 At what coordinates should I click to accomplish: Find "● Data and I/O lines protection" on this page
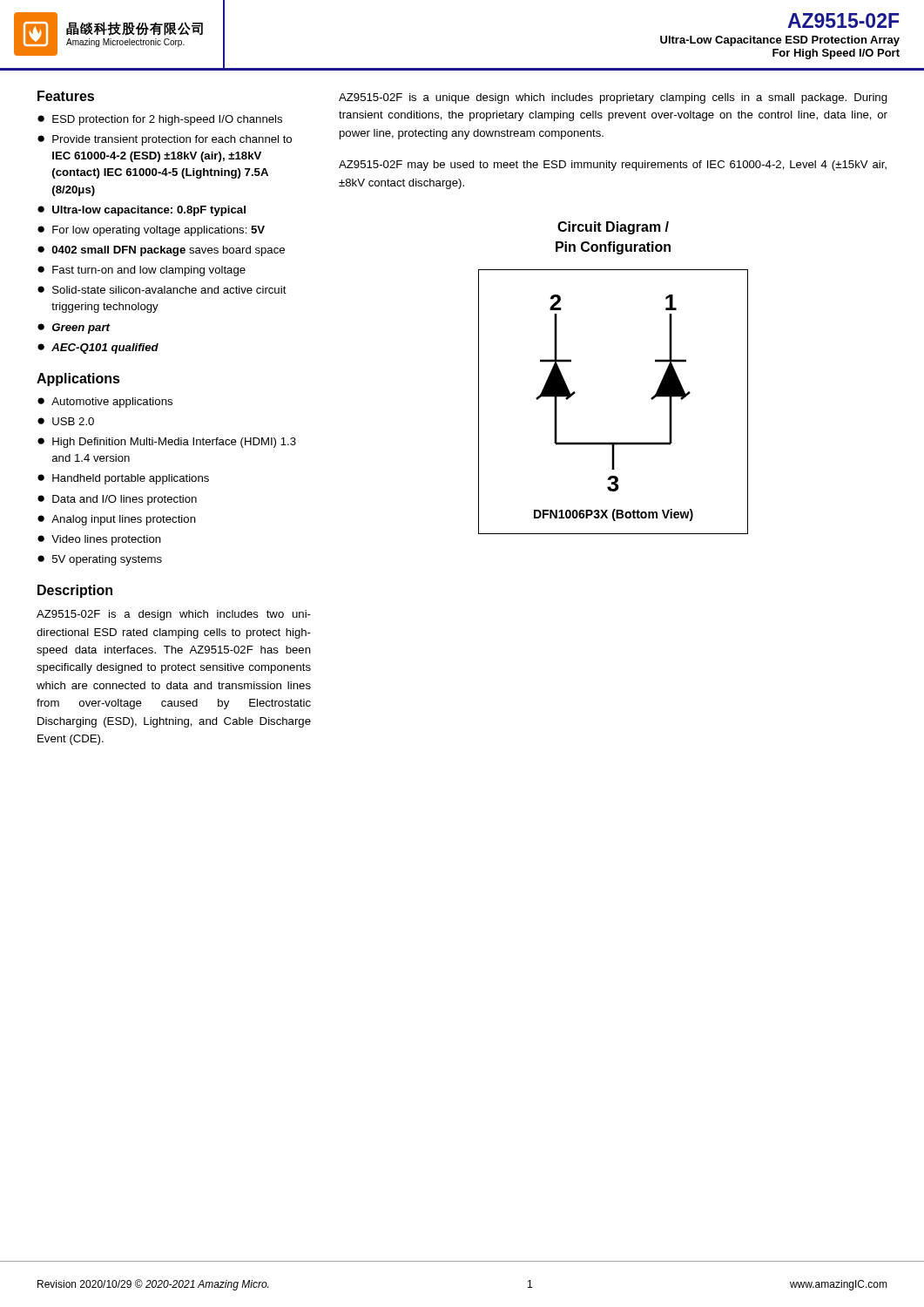tap(117, 498)
